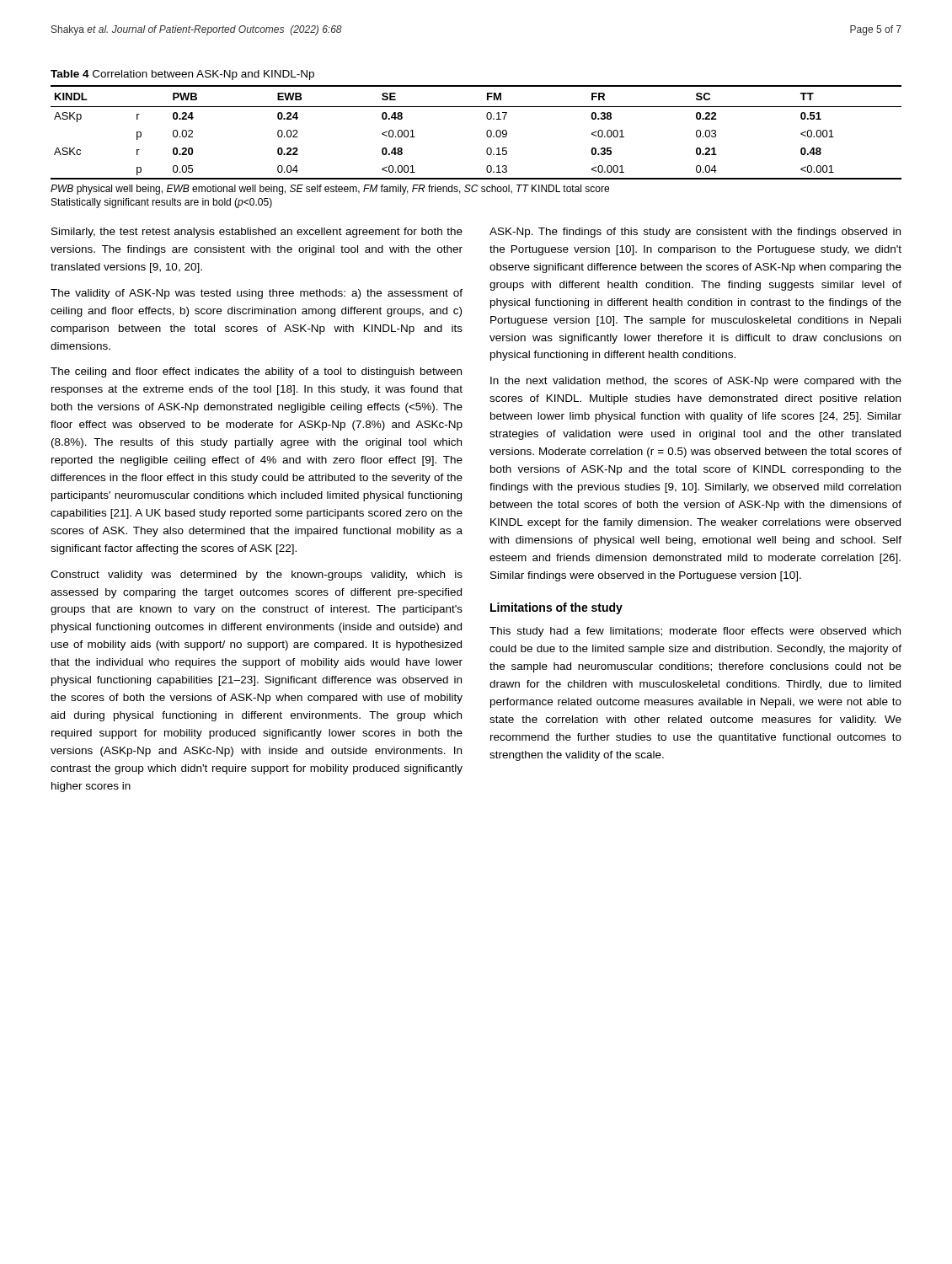
Task: Where is the passage that starts "This study had a"?
Action: pos(695,693)
